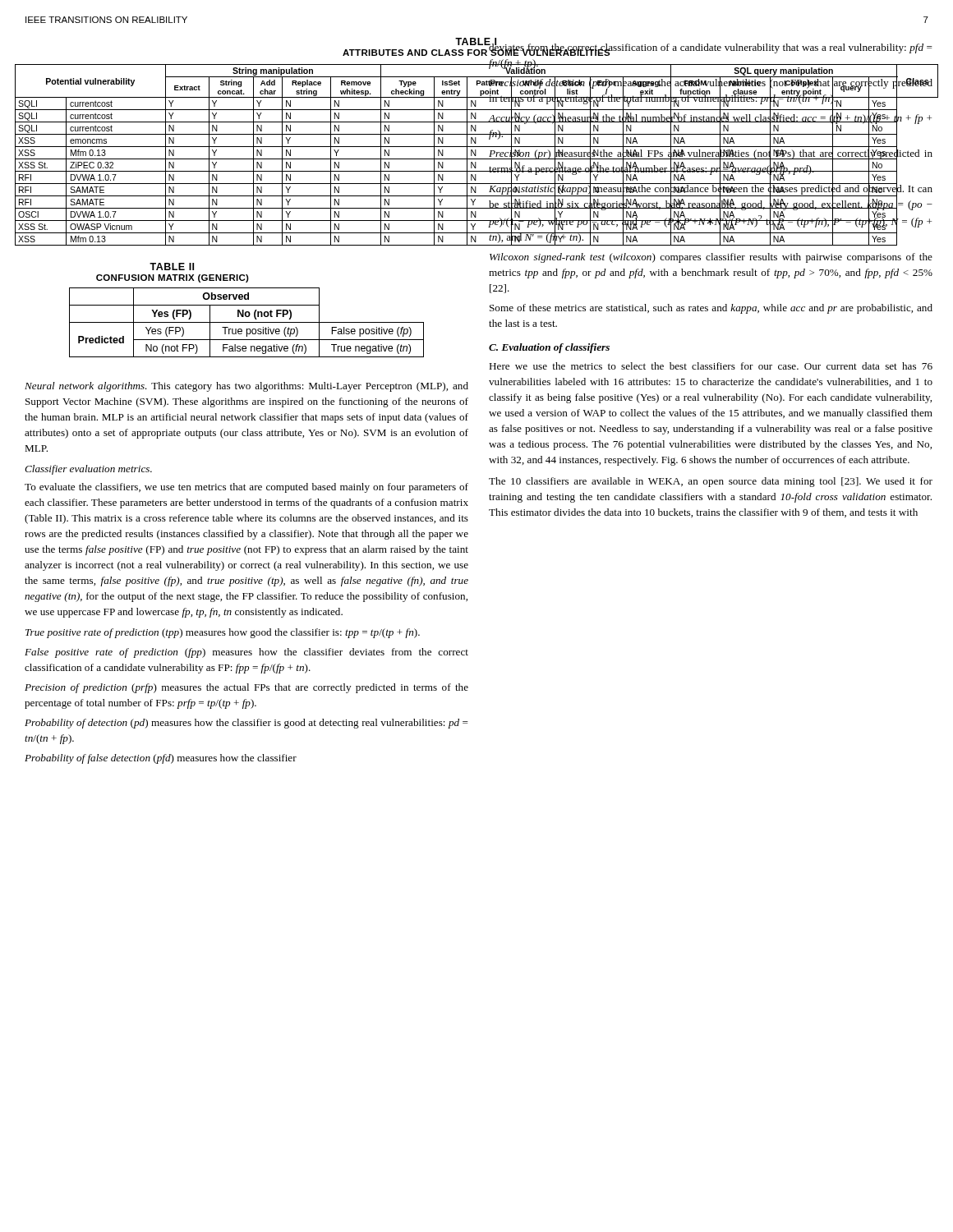Viewport: 953px width, 1232px height.
Task: Select the text block with the text "Probability of detection (pd) measures"
Action: click(246, 730)
